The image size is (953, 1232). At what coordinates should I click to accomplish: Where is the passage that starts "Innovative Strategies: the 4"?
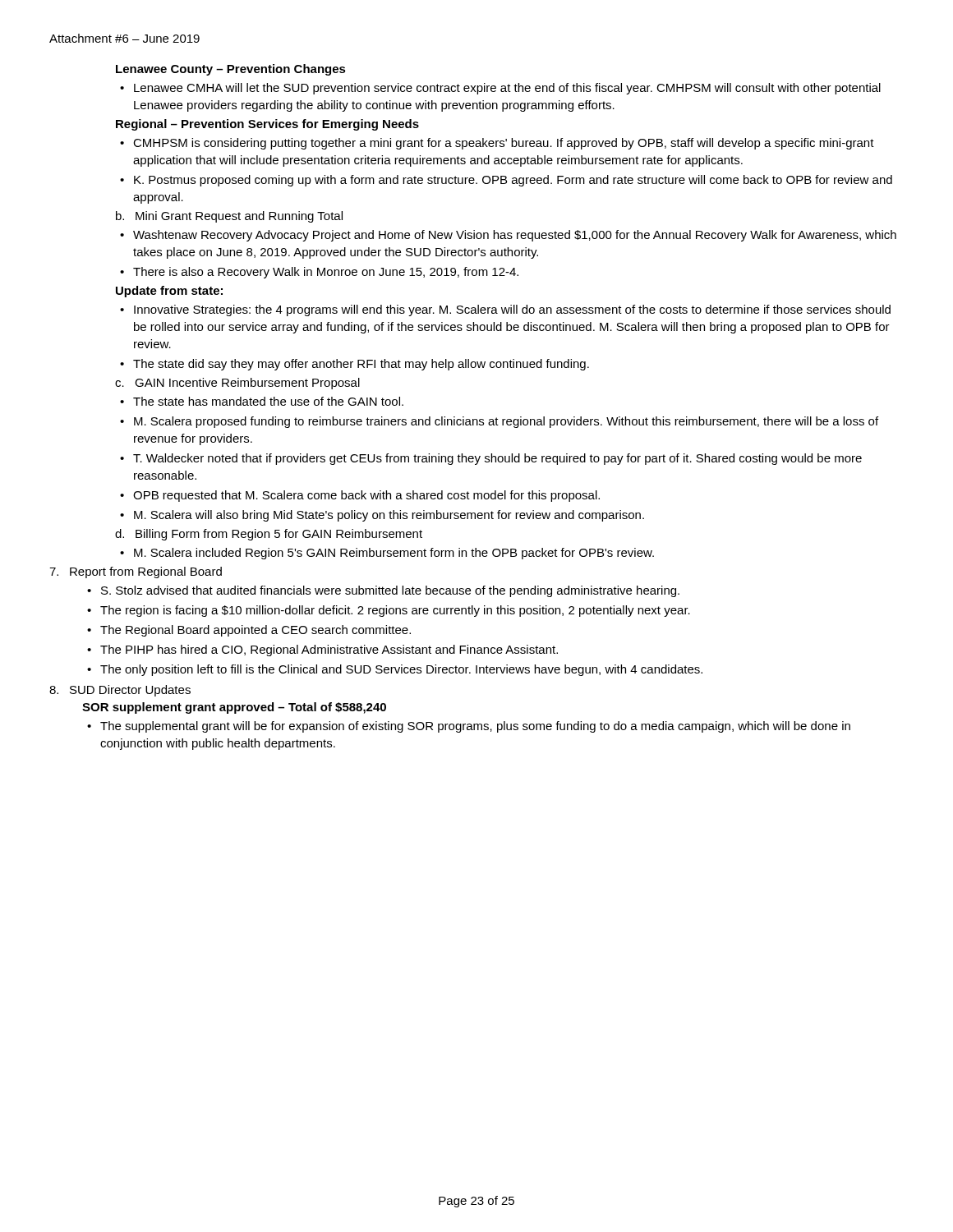coord(509,336)
